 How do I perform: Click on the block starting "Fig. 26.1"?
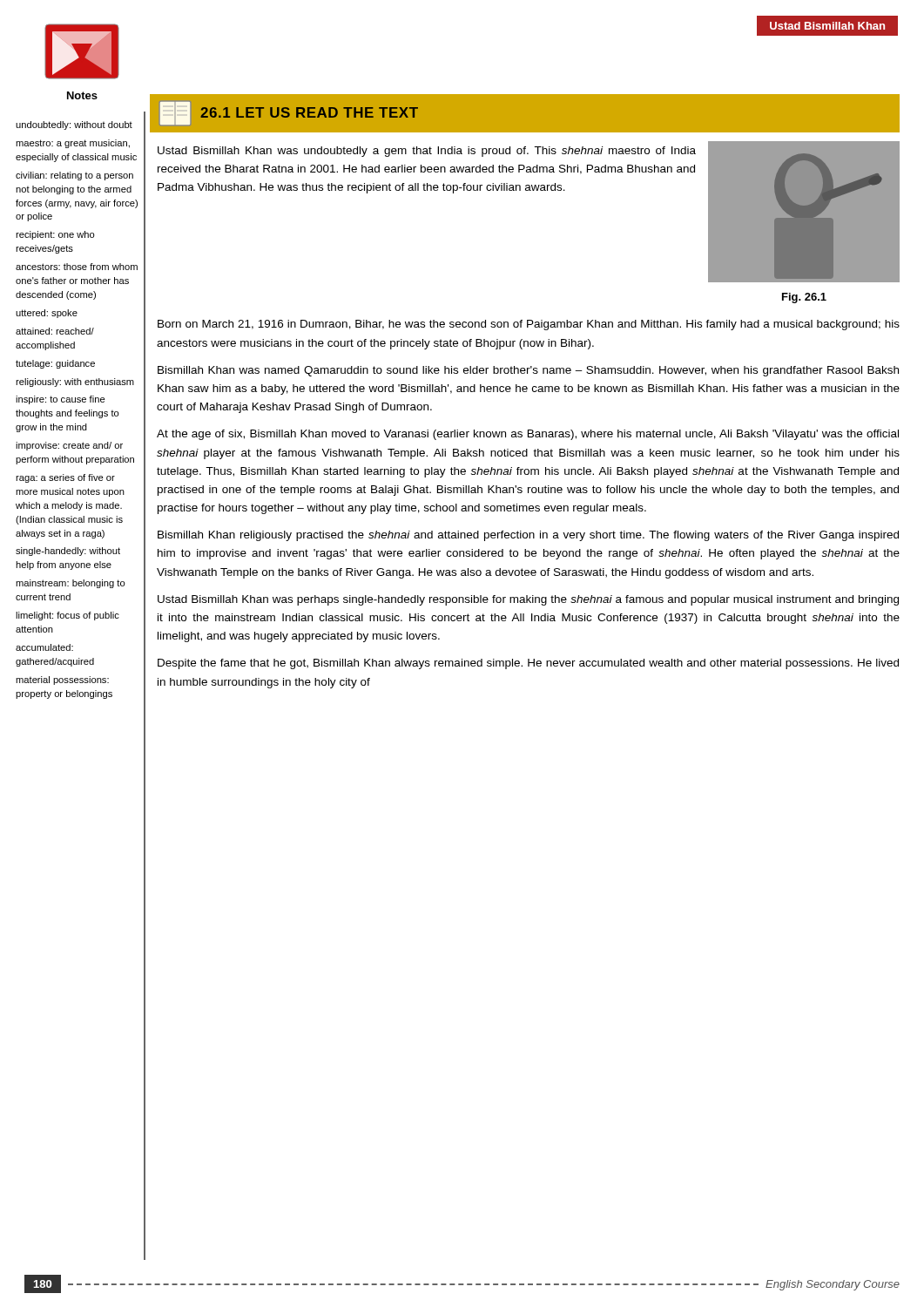pos(804,297)
